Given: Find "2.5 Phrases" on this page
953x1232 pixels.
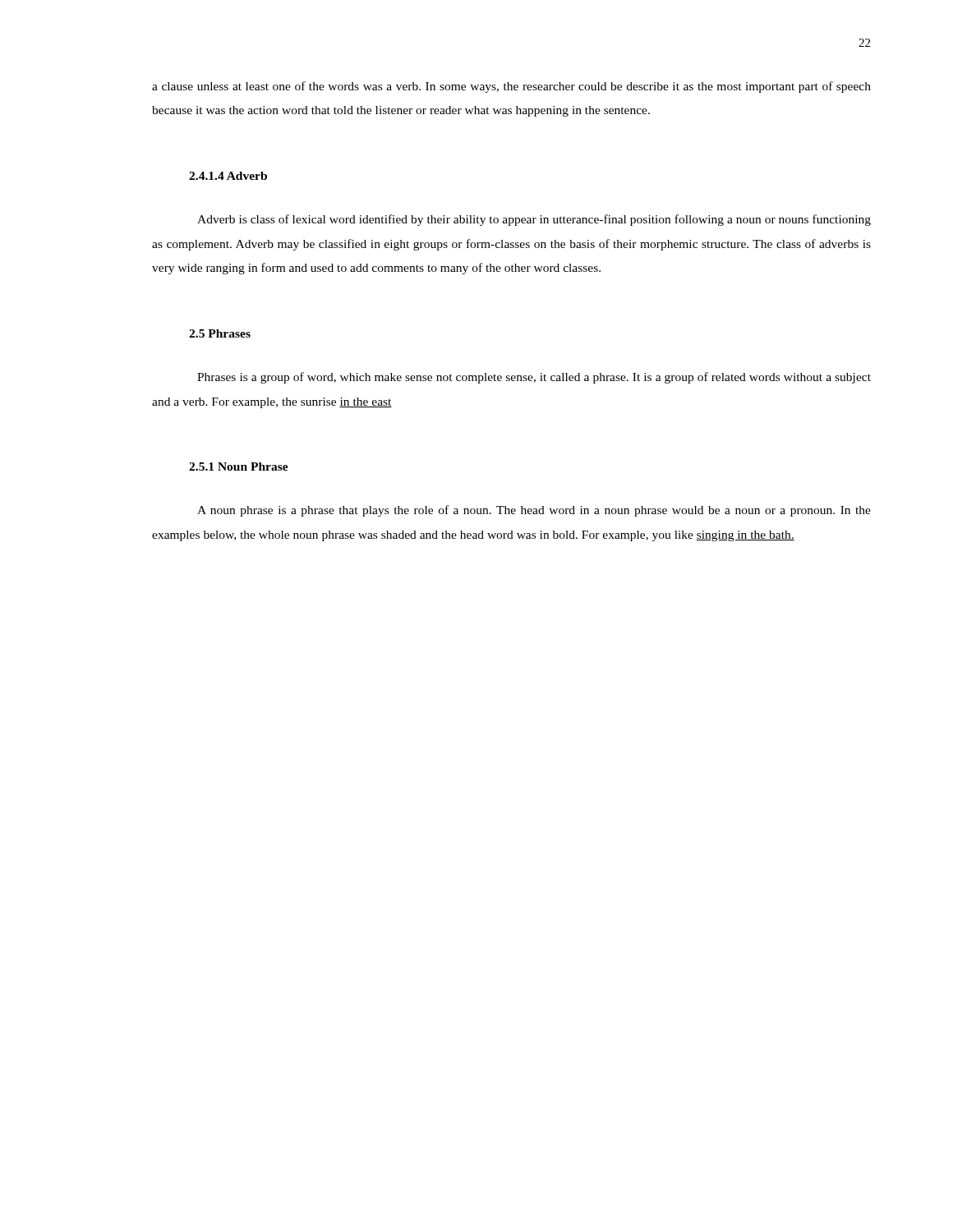Looking at the screenshot, I should click(220, 333).
